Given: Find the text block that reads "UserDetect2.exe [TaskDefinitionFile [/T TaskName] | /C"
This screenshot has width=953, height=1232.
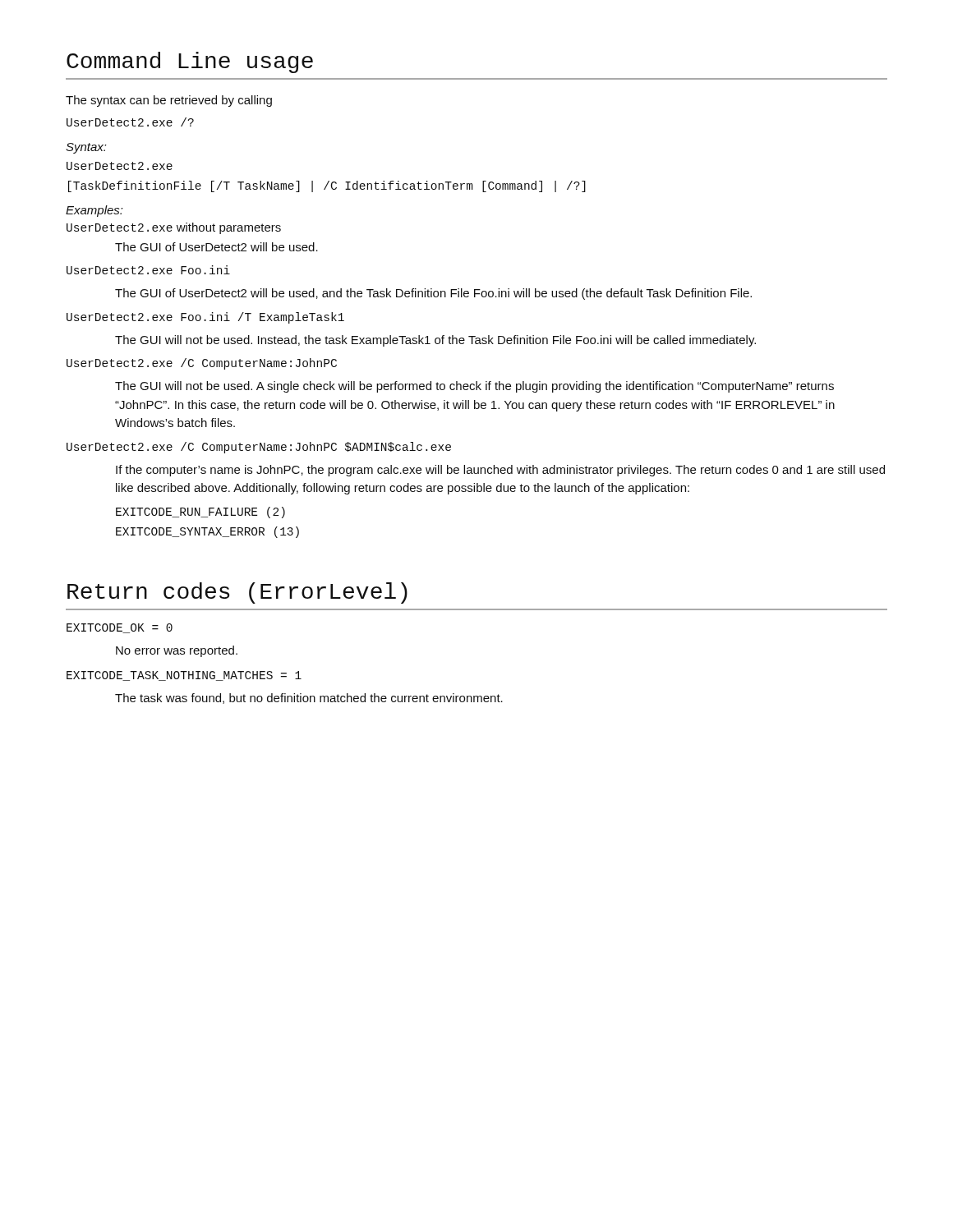Looking at the screenshot, I should pyautogui.click(x=476, y=176).
